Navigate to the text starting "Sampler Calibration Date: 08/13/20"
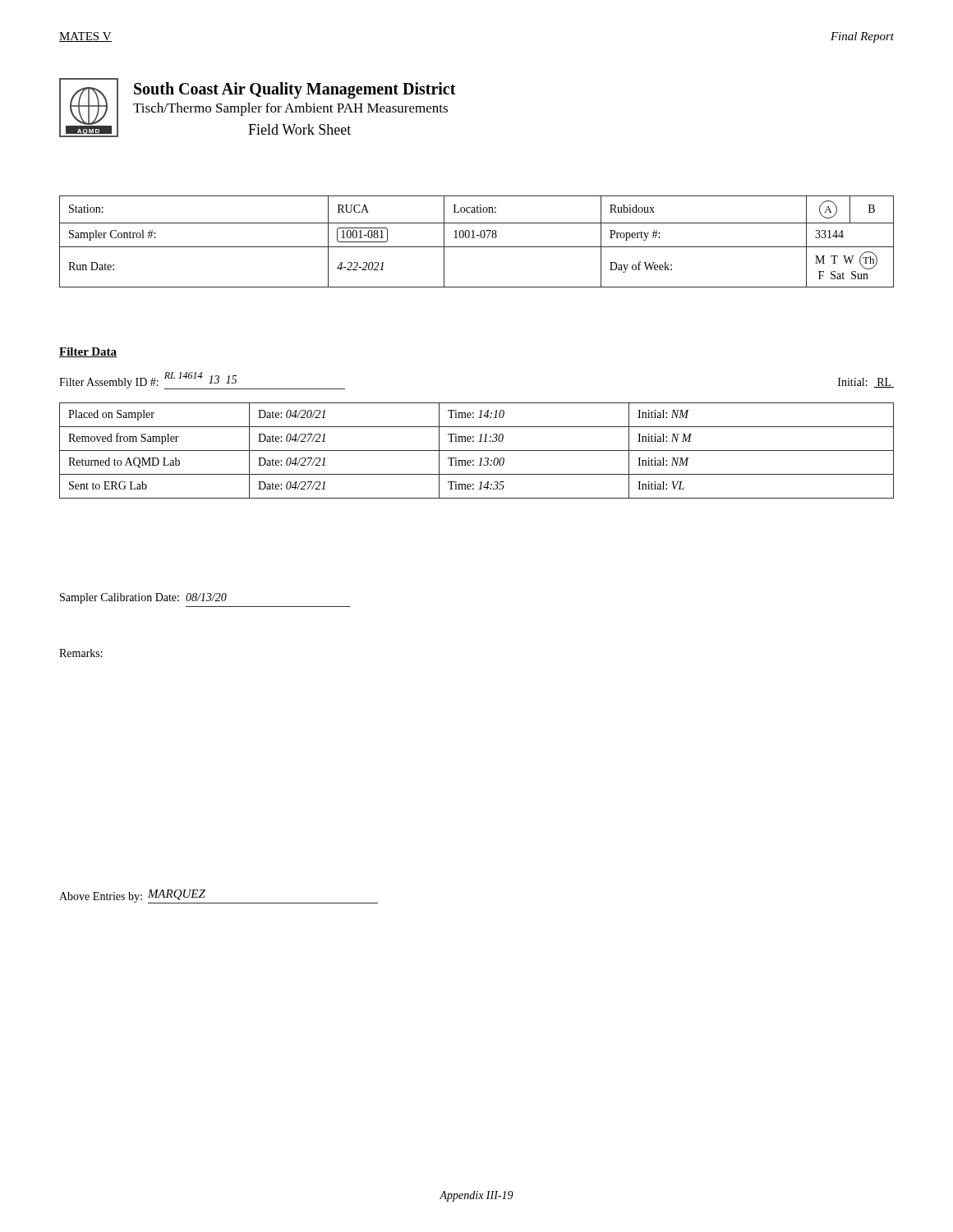This screenshot has width=953, height=1232. [205, 599]
